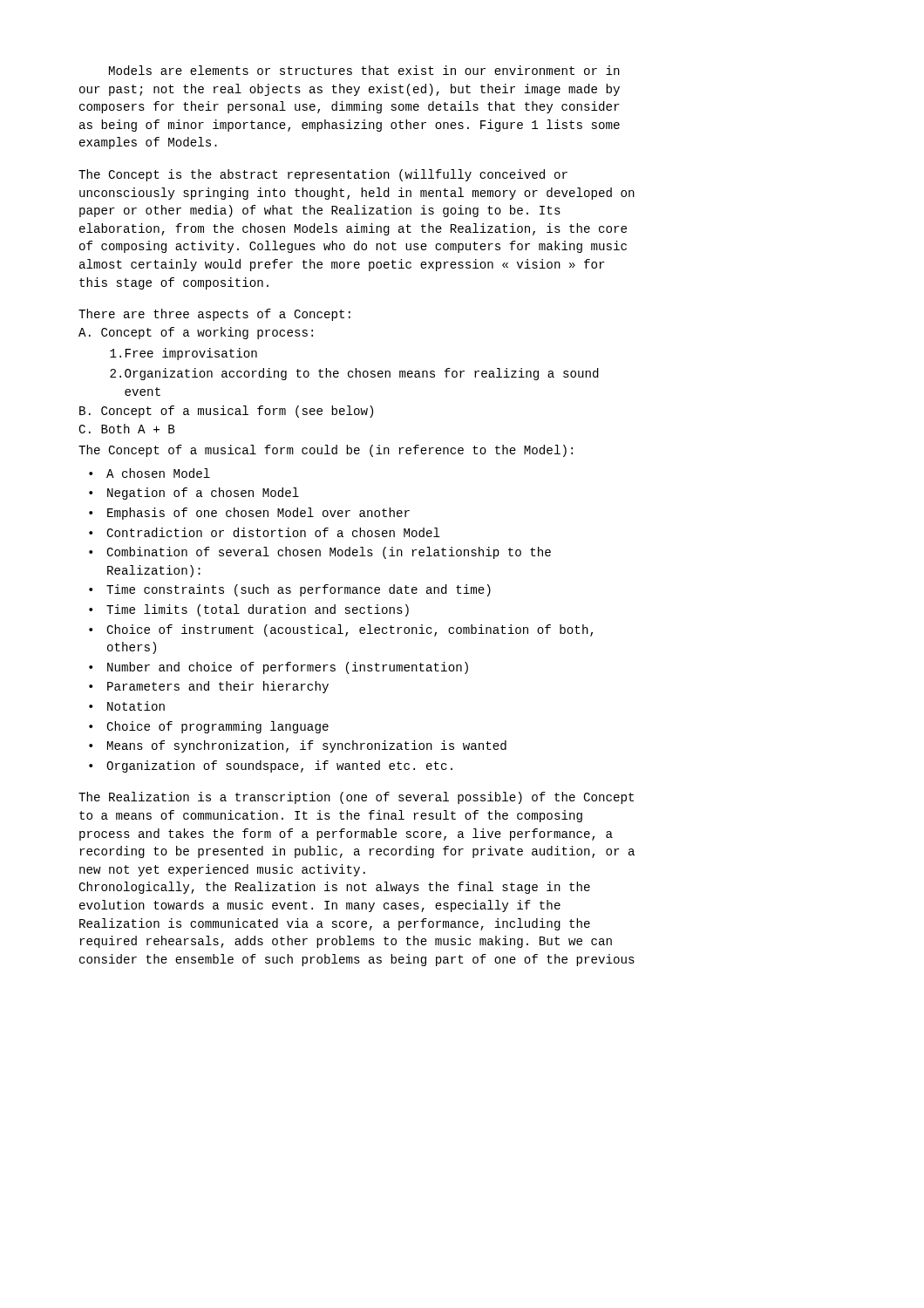
Task: Click on the text block with the text "The Concept is the abstract representation (willfully conceived"
Action: coord(357,229)
